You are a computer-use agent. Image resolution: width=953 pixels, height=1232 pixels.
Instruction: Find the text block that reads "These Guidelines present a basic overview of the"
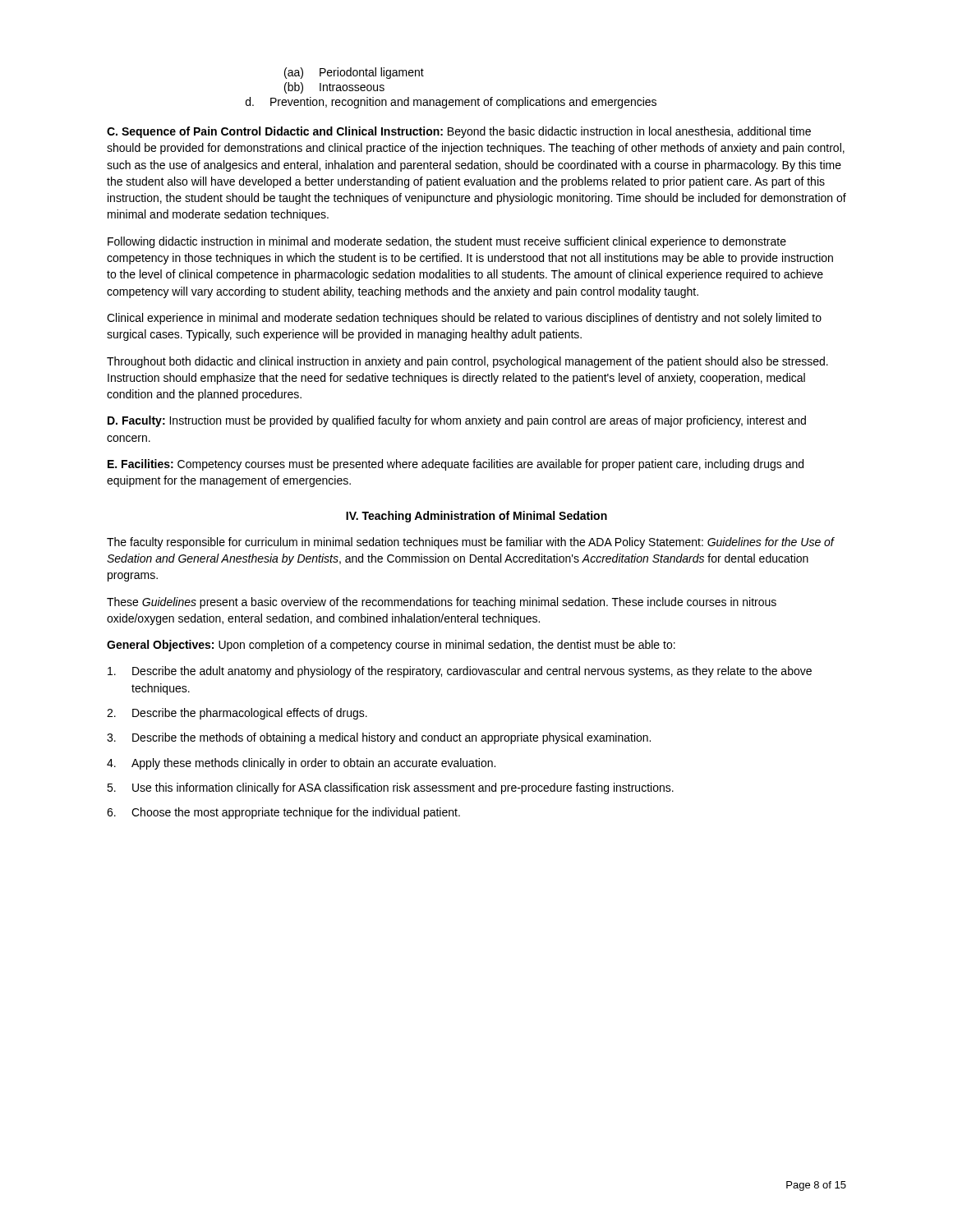476,610
